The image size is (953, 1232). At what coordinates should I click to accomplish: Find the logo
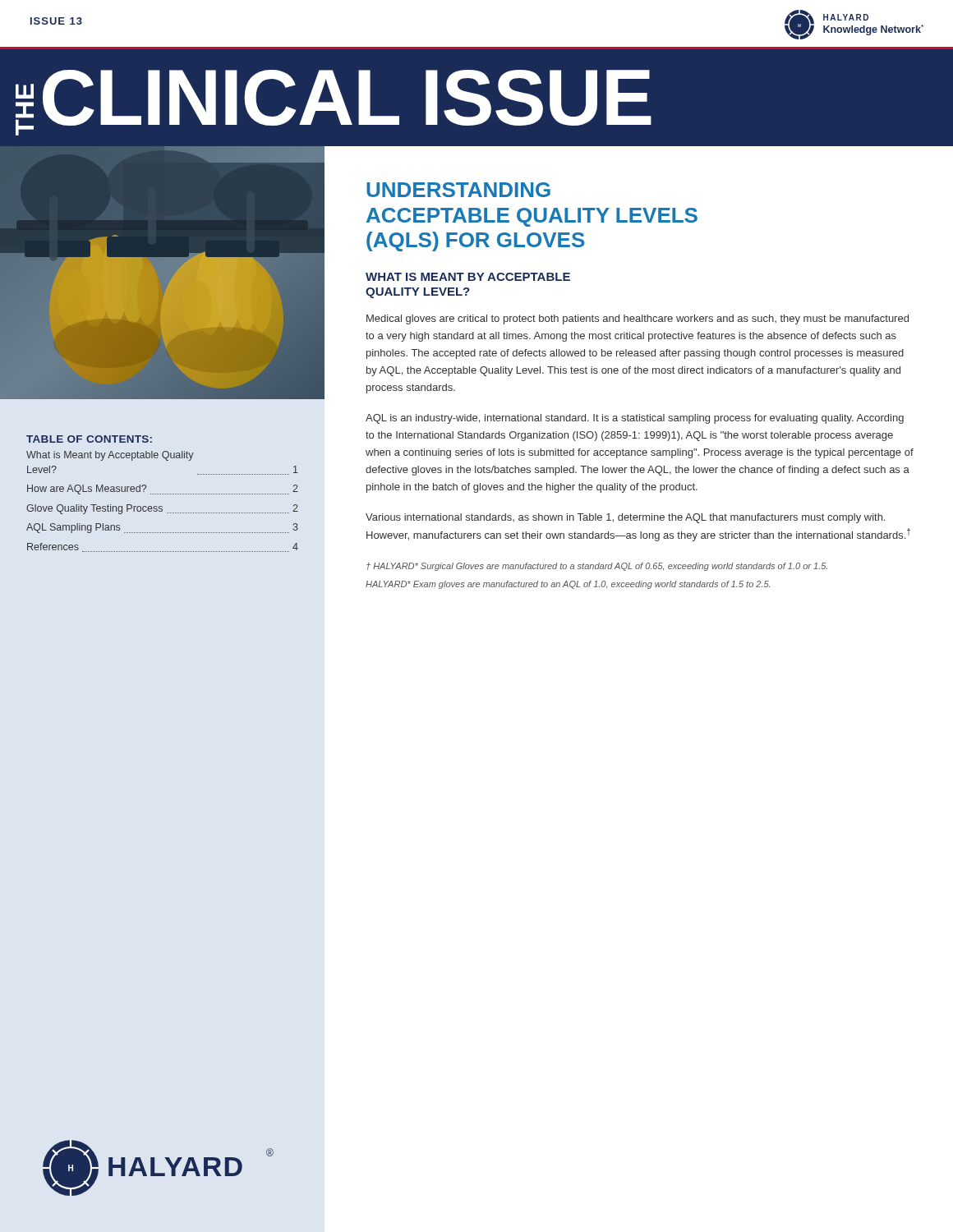point(160,1170)
